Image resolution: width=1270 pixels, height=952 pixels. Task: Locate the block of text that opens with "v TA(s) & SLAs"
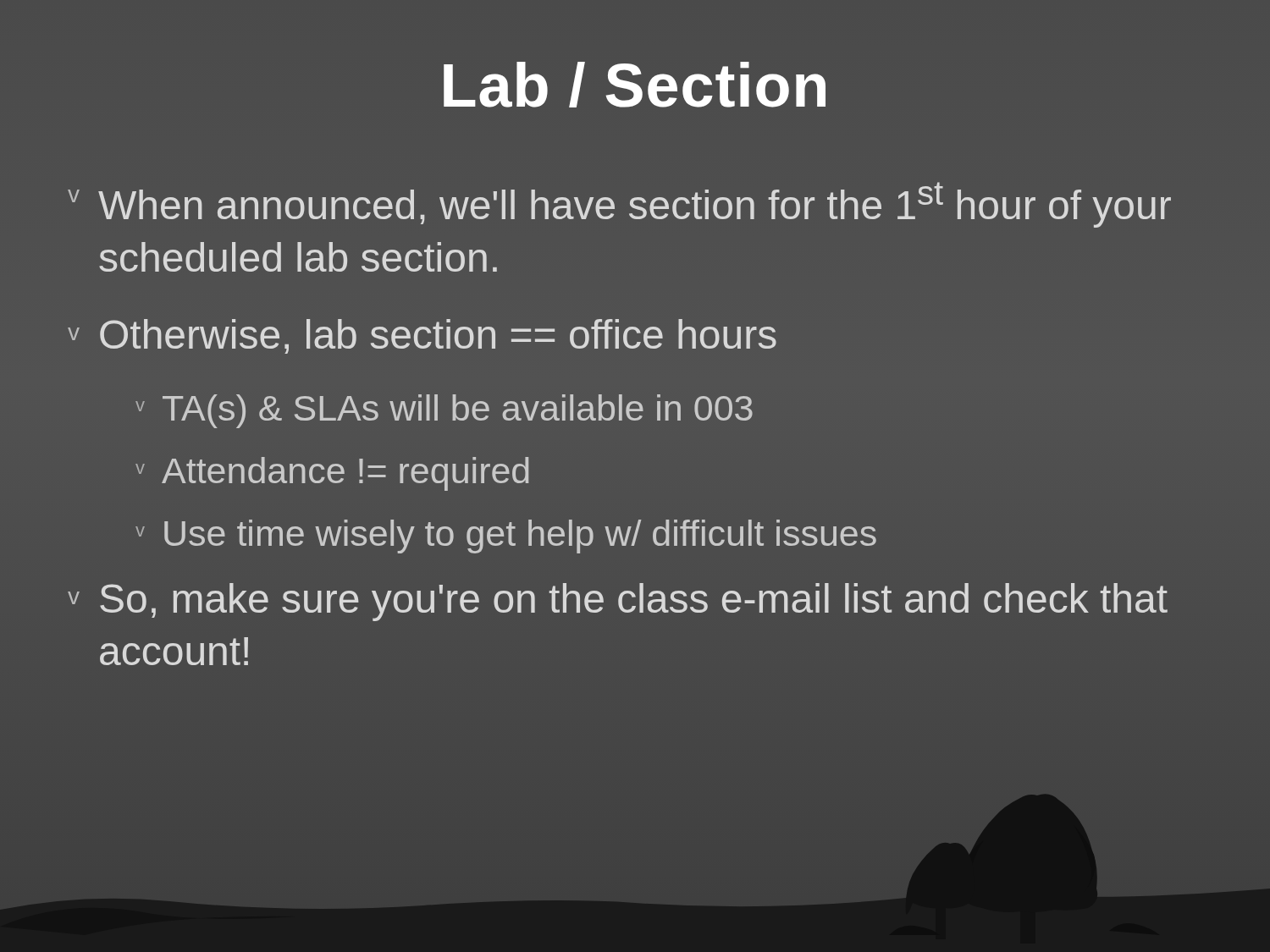click(669, 409)
